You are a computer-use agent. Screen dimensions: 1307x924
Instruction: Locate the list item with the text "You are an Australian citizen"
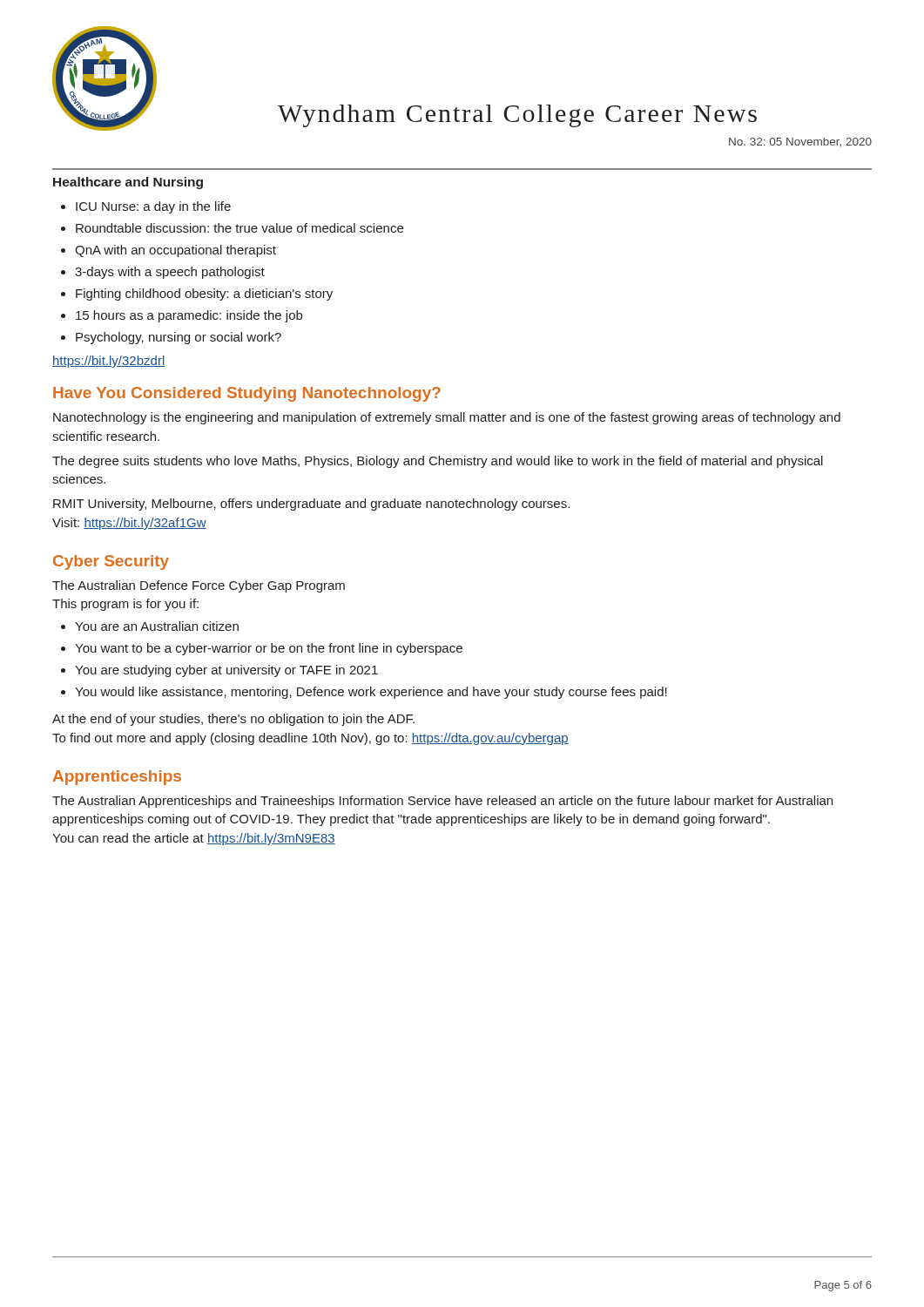(150, 626)
